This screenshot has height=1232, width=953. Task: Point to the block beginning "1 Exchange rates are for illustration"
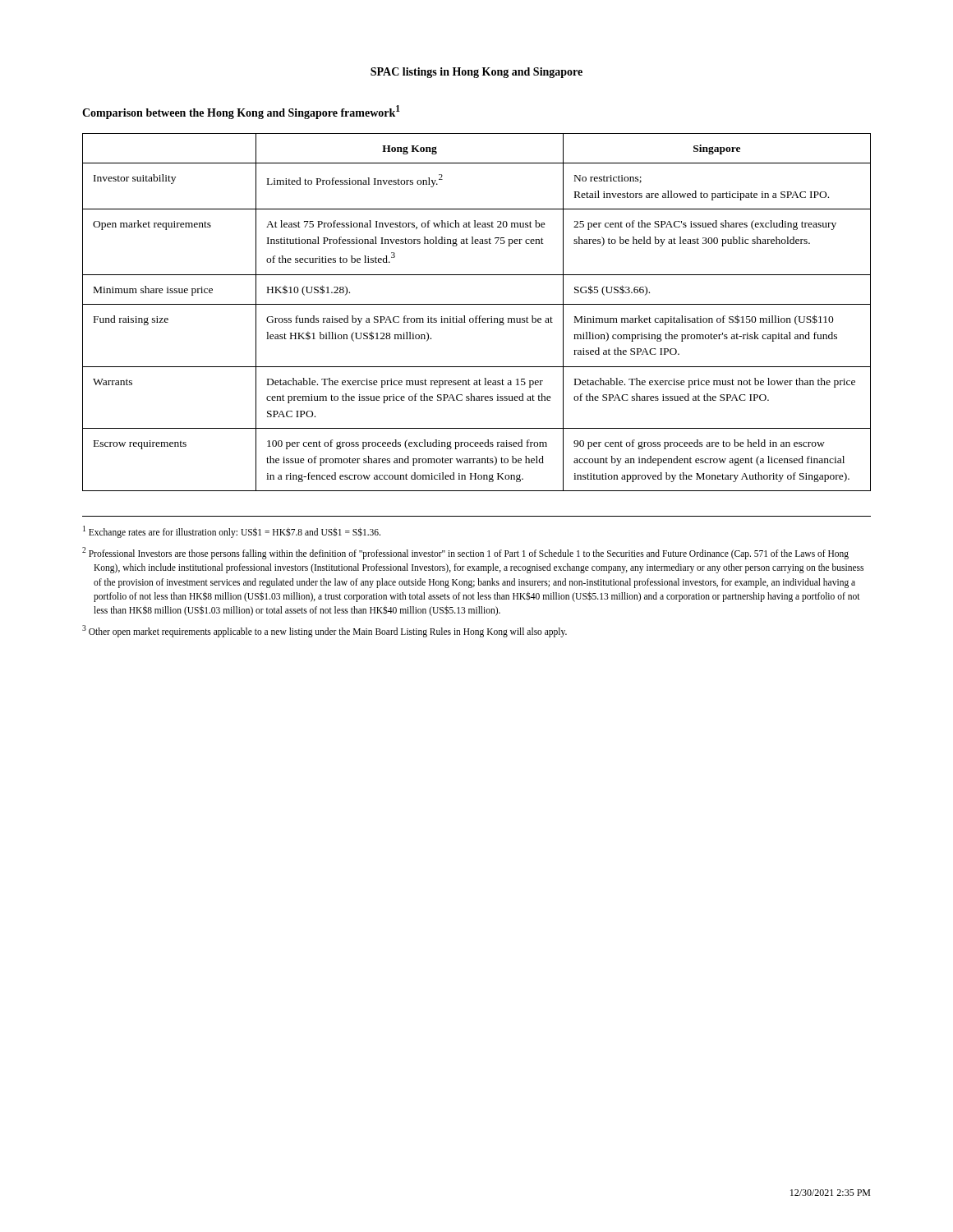pos(232,531)
